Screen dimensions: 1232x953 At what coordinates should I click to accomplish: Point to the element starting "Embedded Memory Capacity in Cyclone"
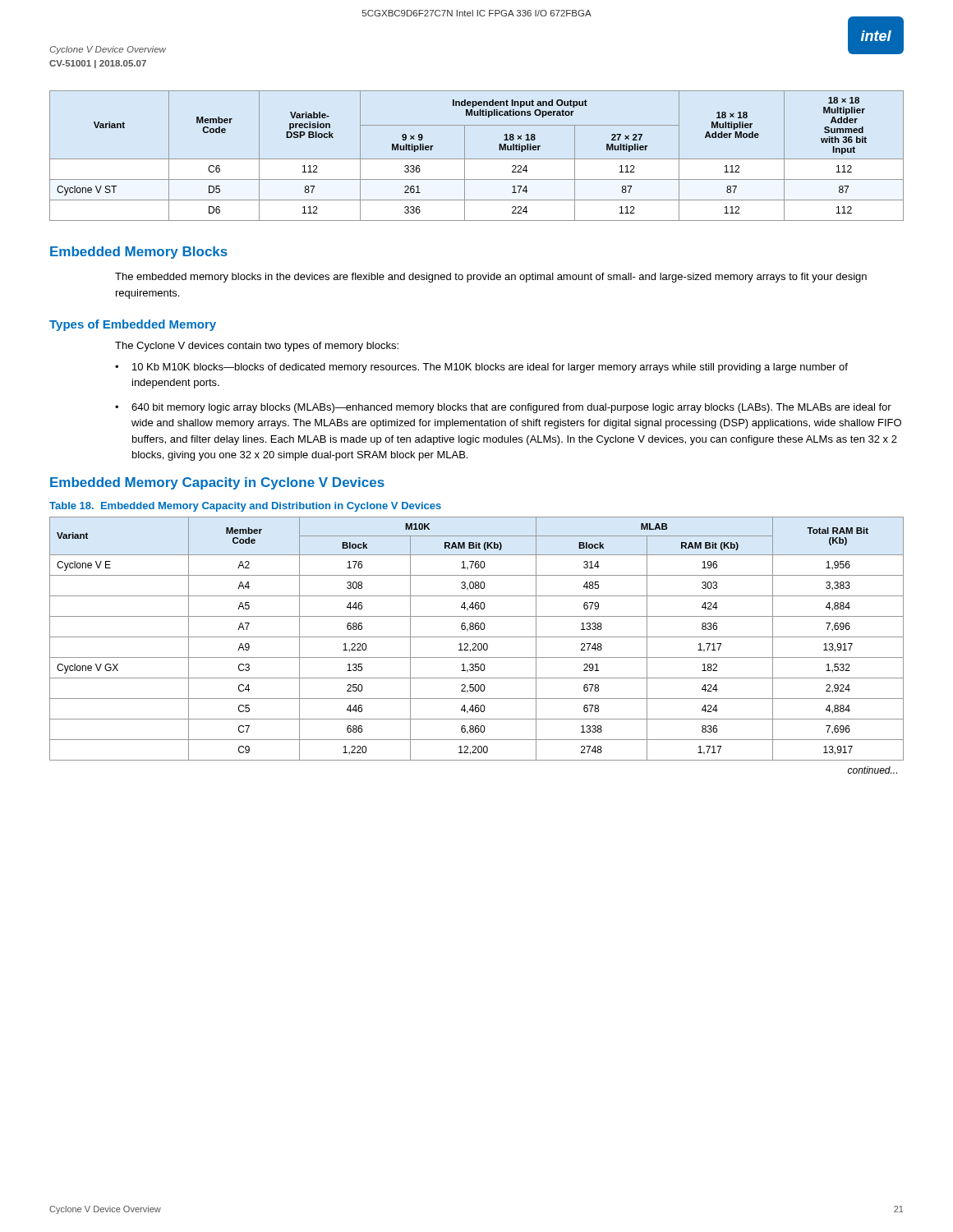click(x=217, y=482)
